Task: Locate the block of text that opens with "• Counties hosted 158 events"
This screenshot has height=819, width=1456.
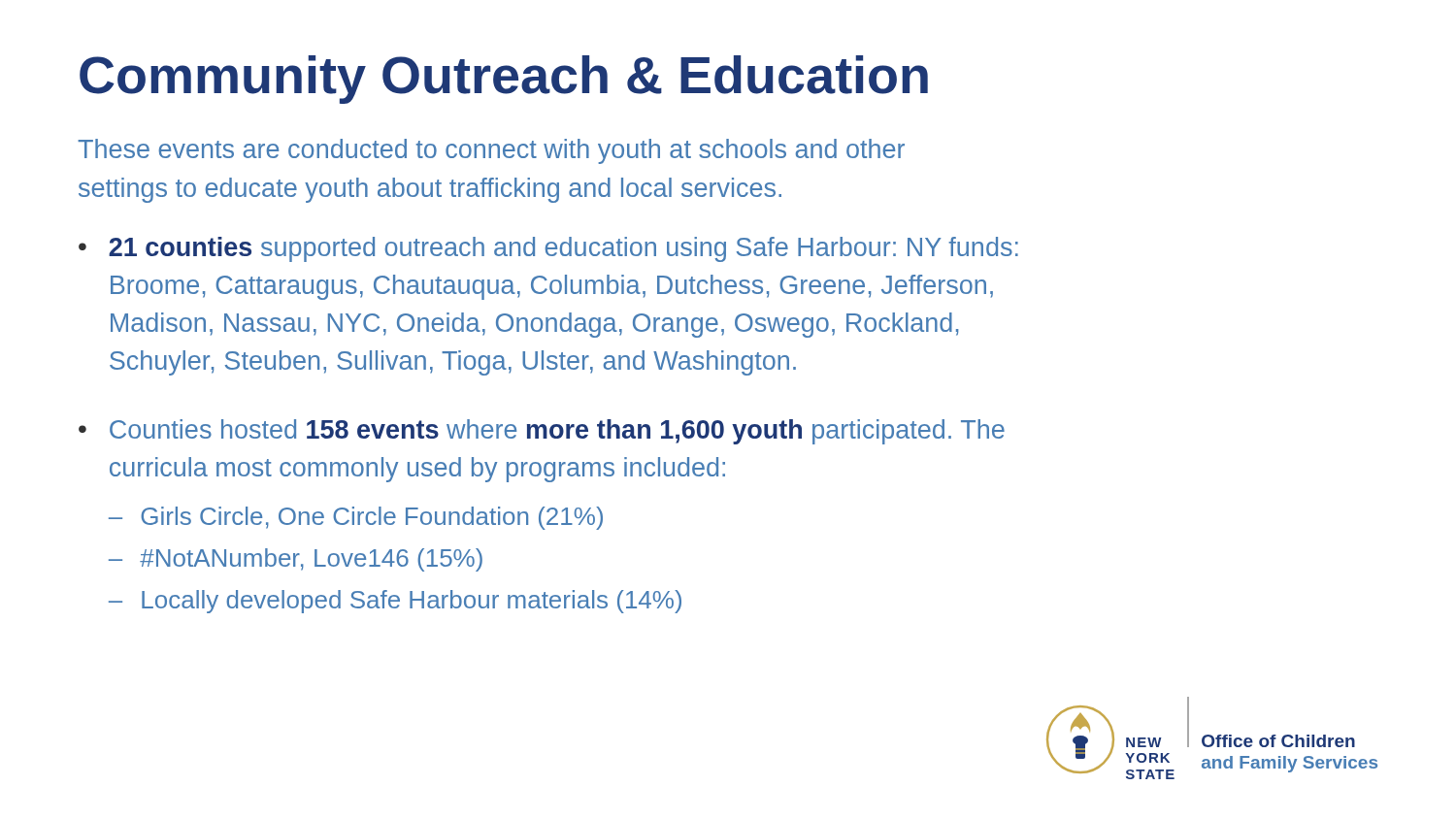Action: [542, 432]
